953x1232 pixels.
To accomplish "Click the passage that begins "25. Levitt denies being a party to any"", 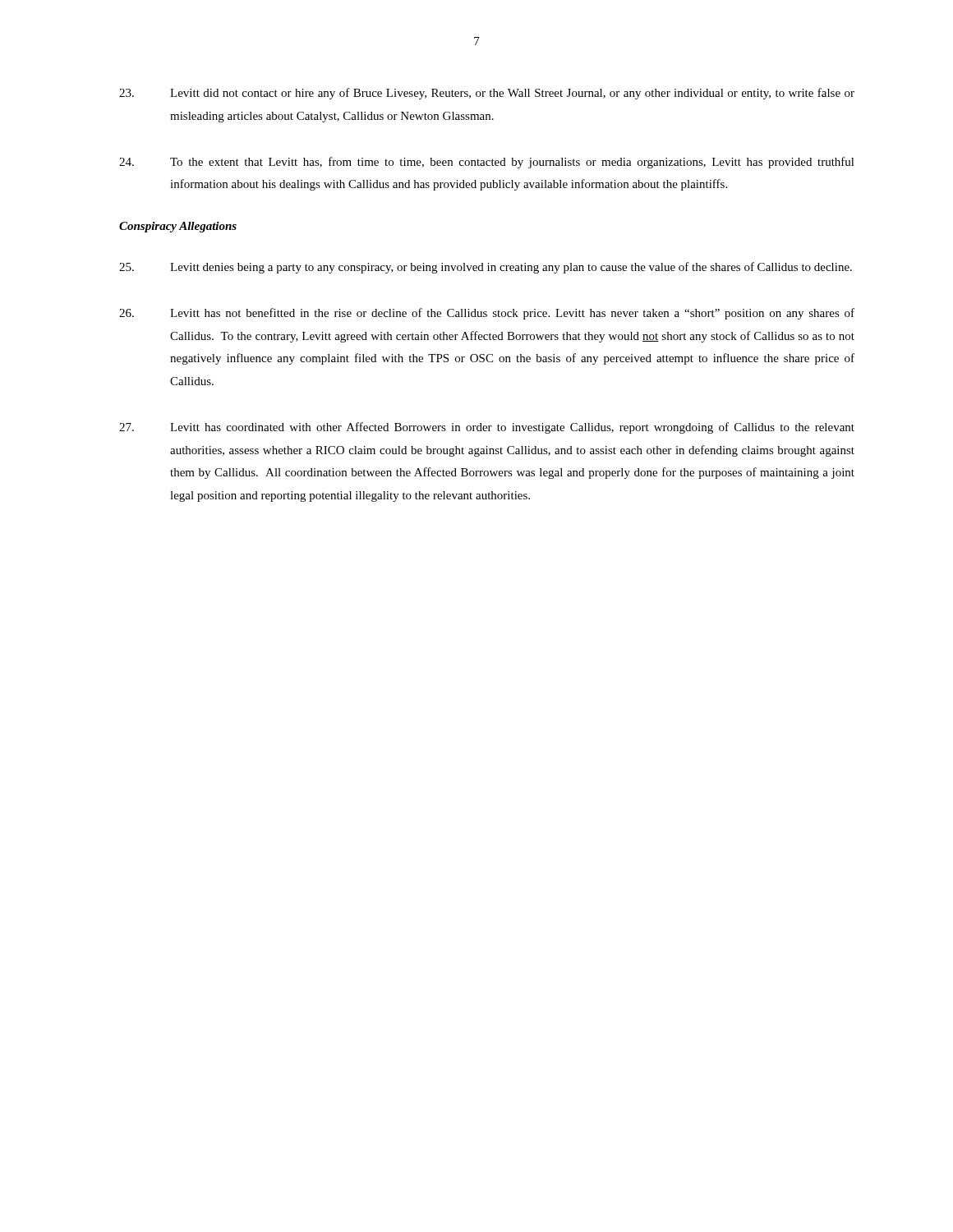I will coord(487,268).
